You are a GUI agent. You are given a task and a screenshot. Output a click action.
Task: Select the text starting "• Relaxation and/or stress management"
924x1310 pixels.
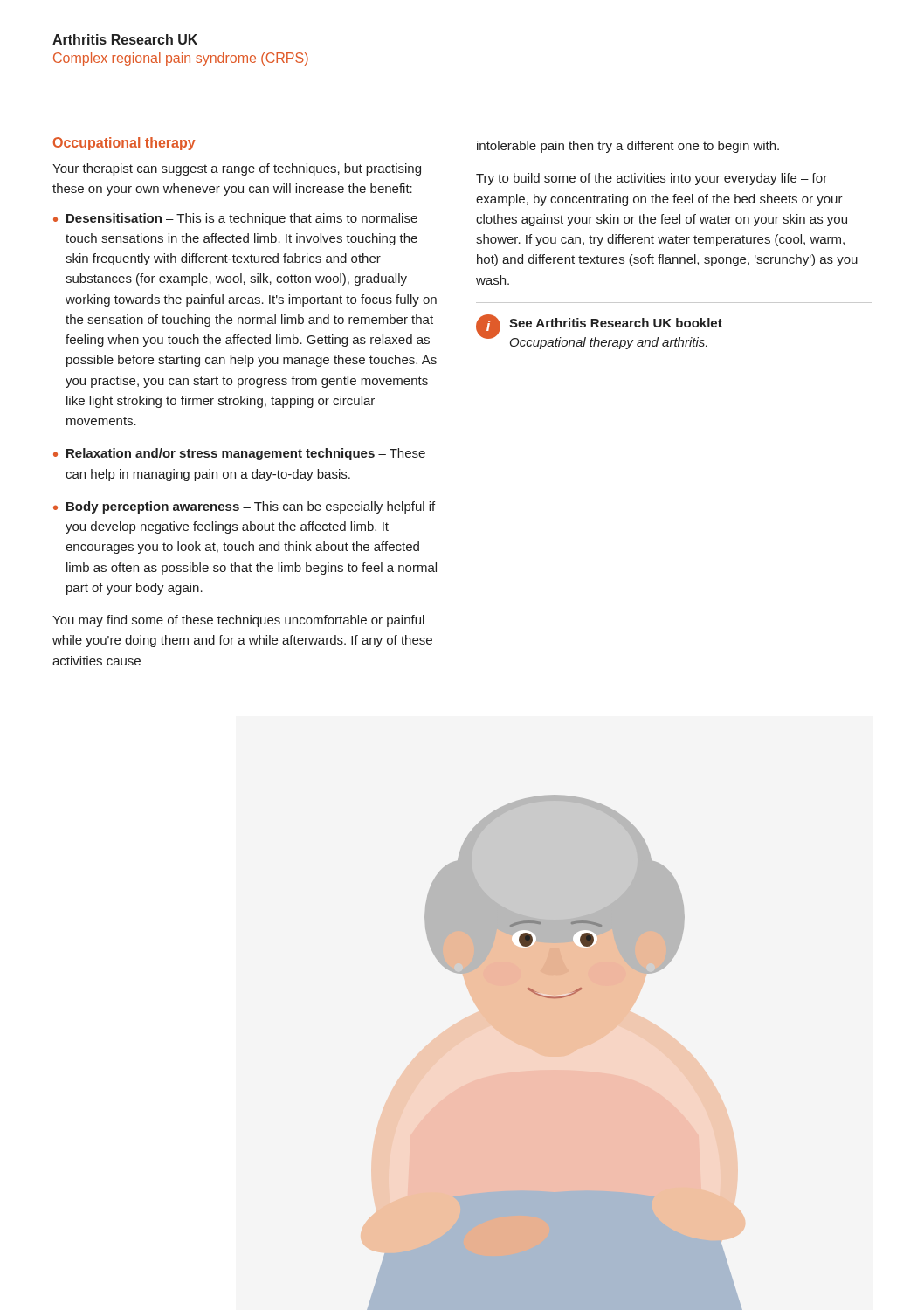pos(247,463)
